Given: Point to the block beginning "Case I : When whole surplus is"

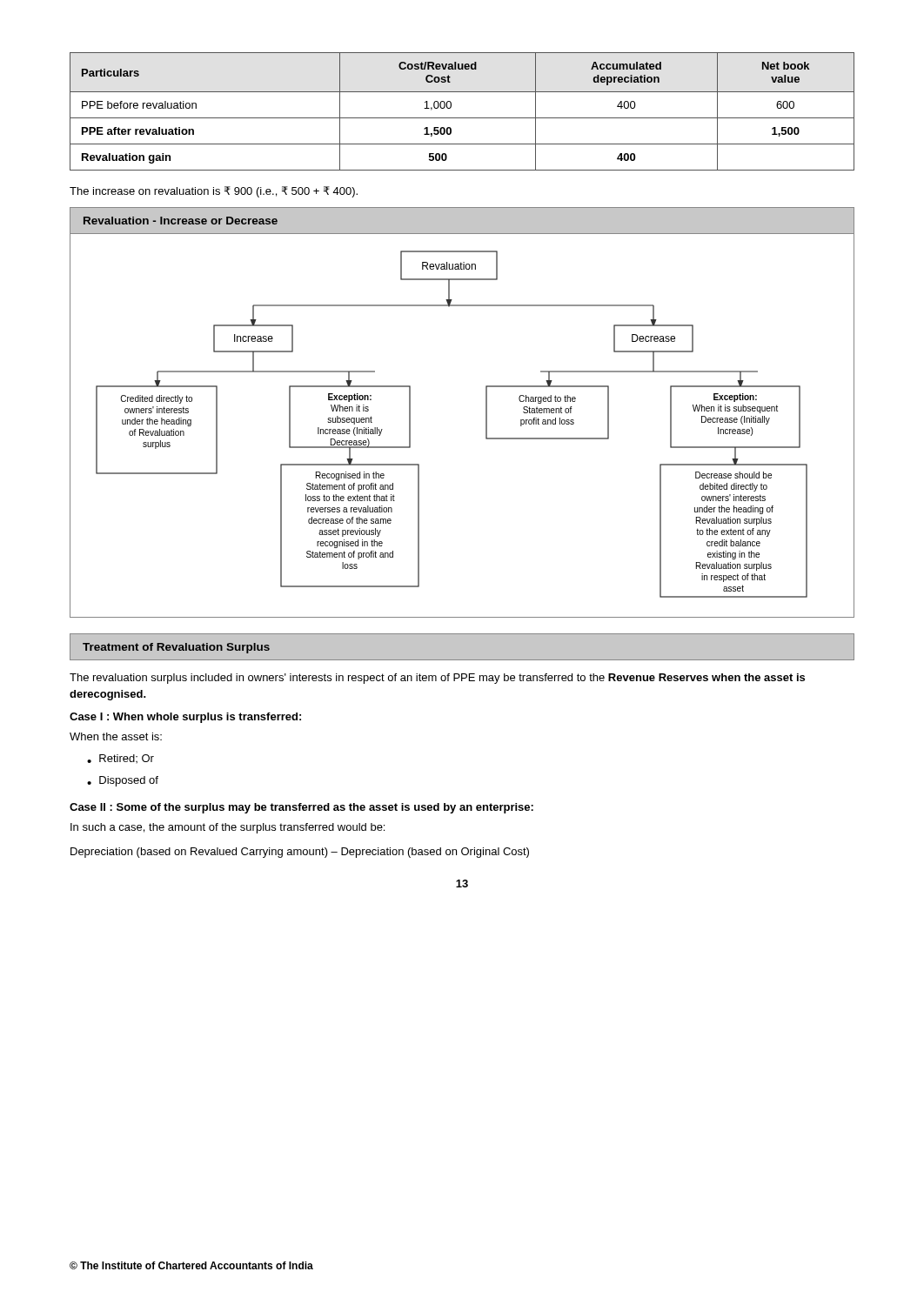Looking at the screenshot, I should click(x=186, y=716).
